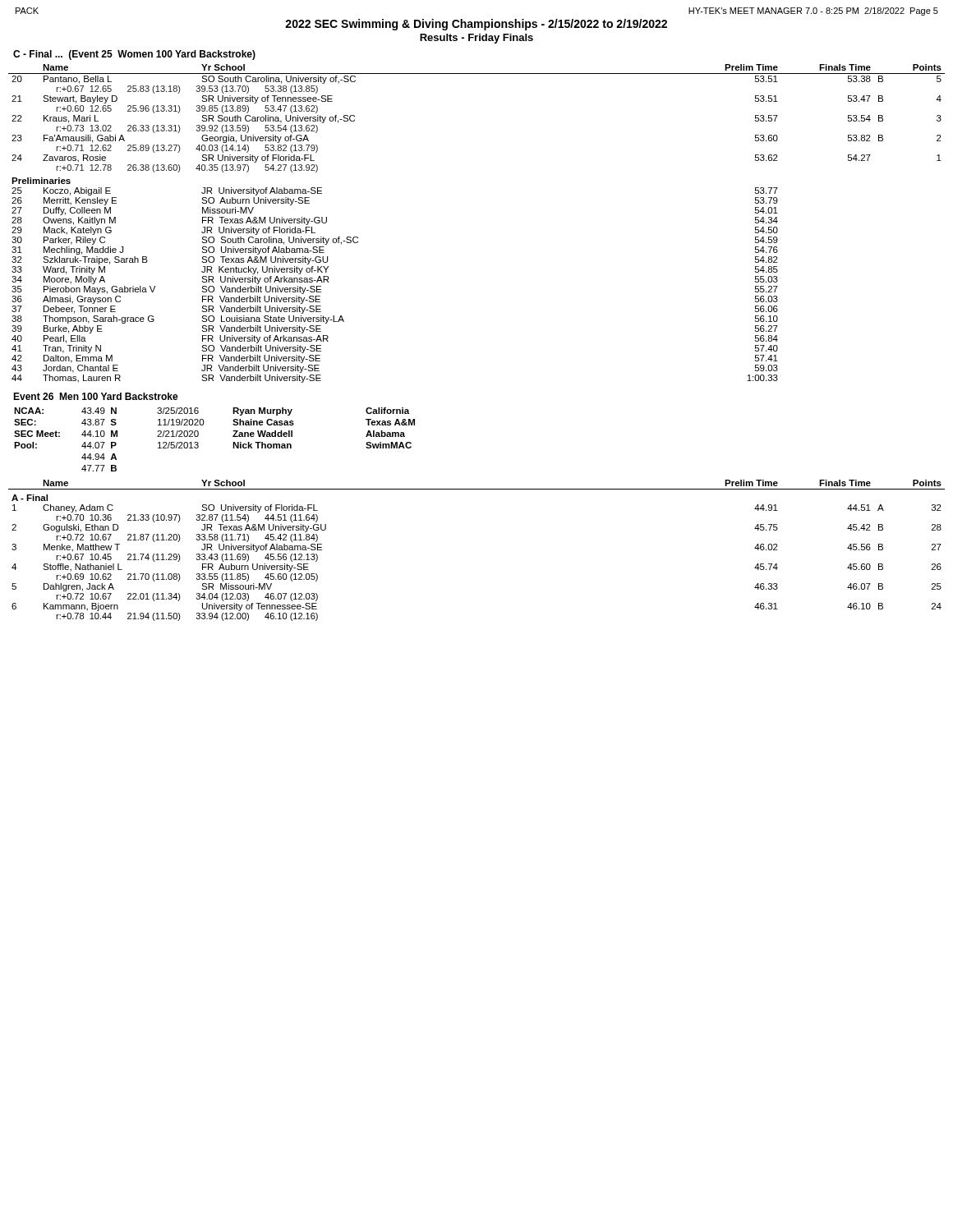Locate the title that opens with "2022 SEC Swimming & Diving"

point(476,24)
